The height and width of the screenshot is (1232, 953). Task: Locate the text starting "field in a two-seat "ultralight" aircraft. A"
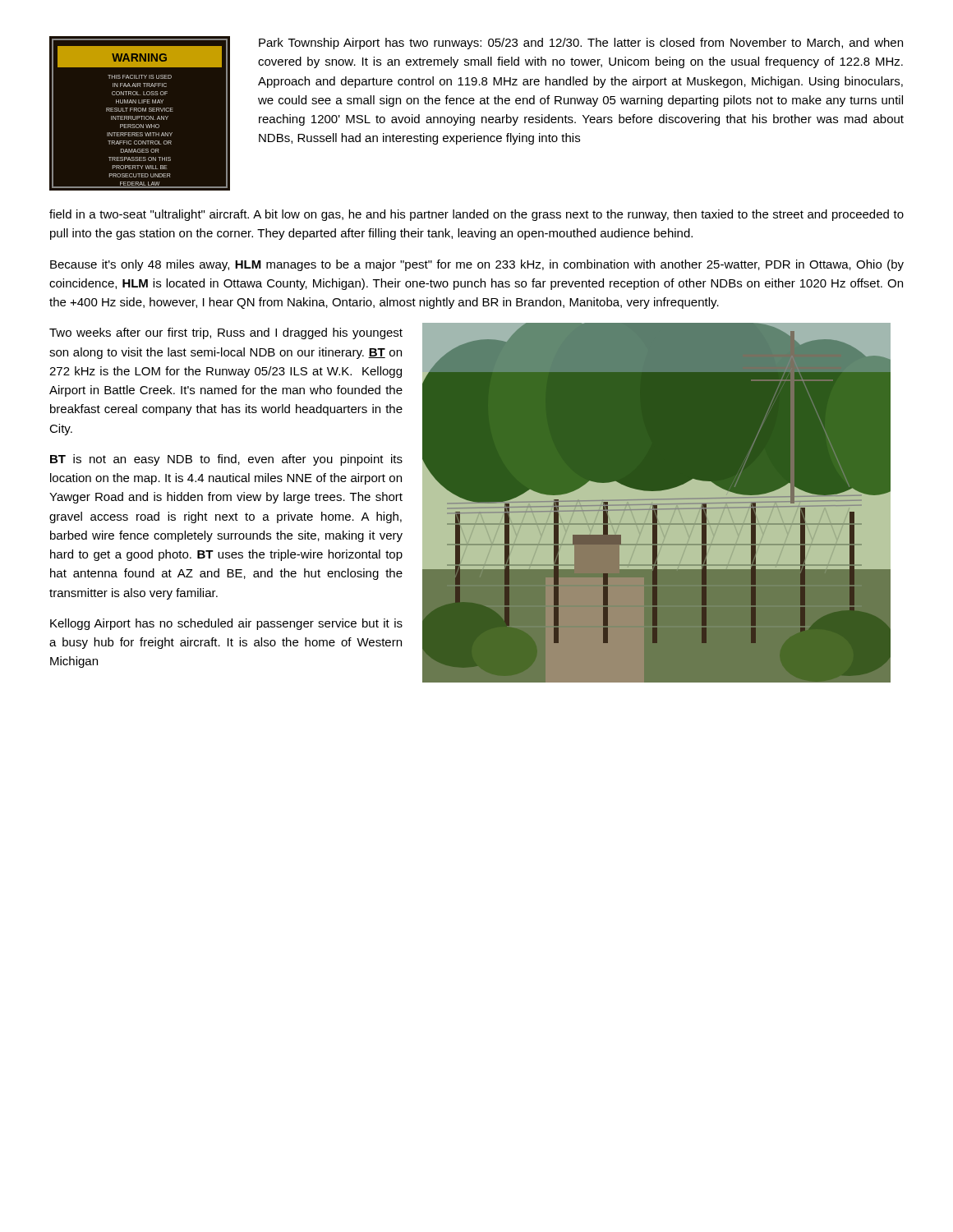pos(476,223)
